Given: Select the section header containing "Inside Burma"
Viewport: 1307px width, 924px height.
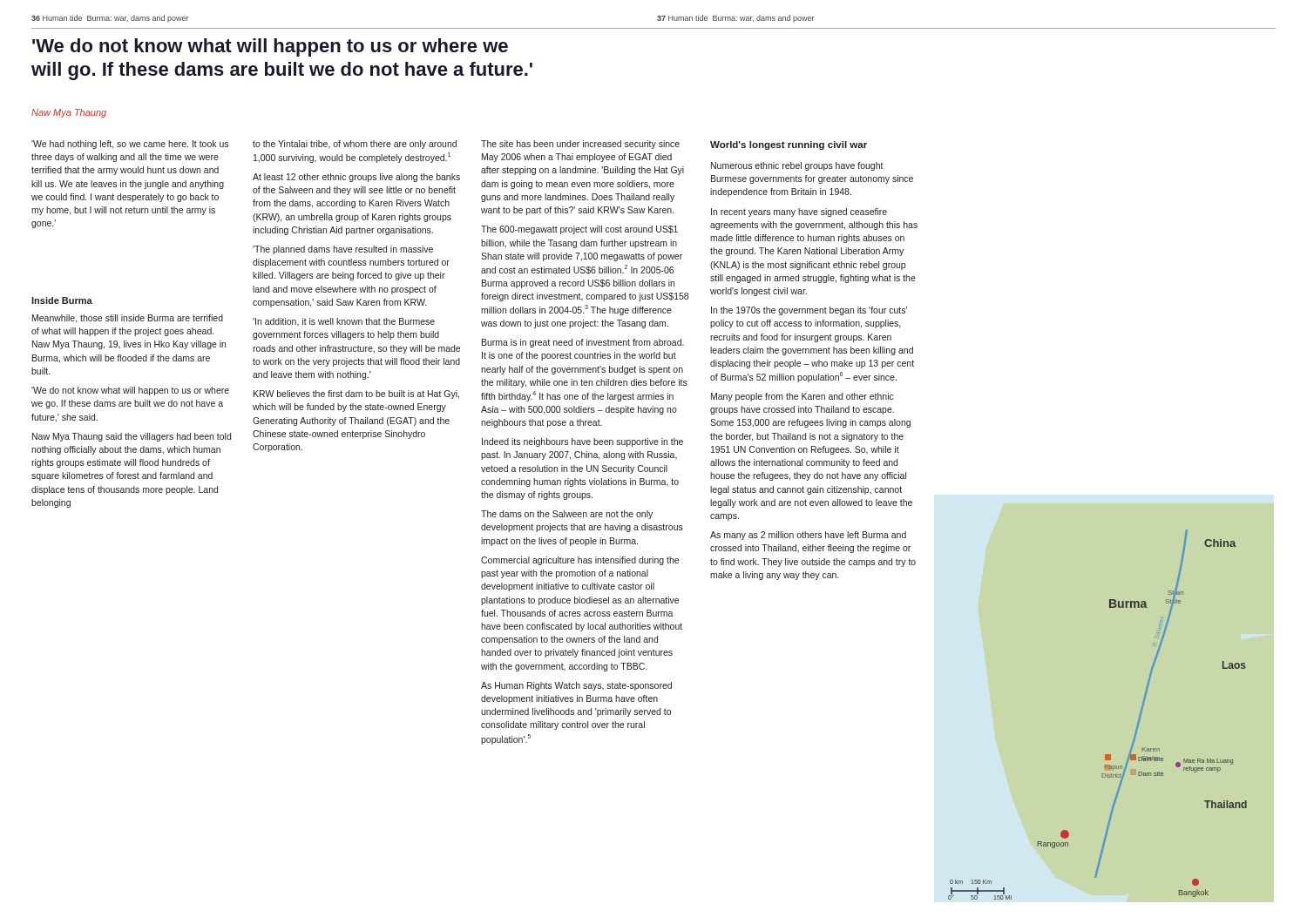Looking at the screenshot, I should coord(62,300).
